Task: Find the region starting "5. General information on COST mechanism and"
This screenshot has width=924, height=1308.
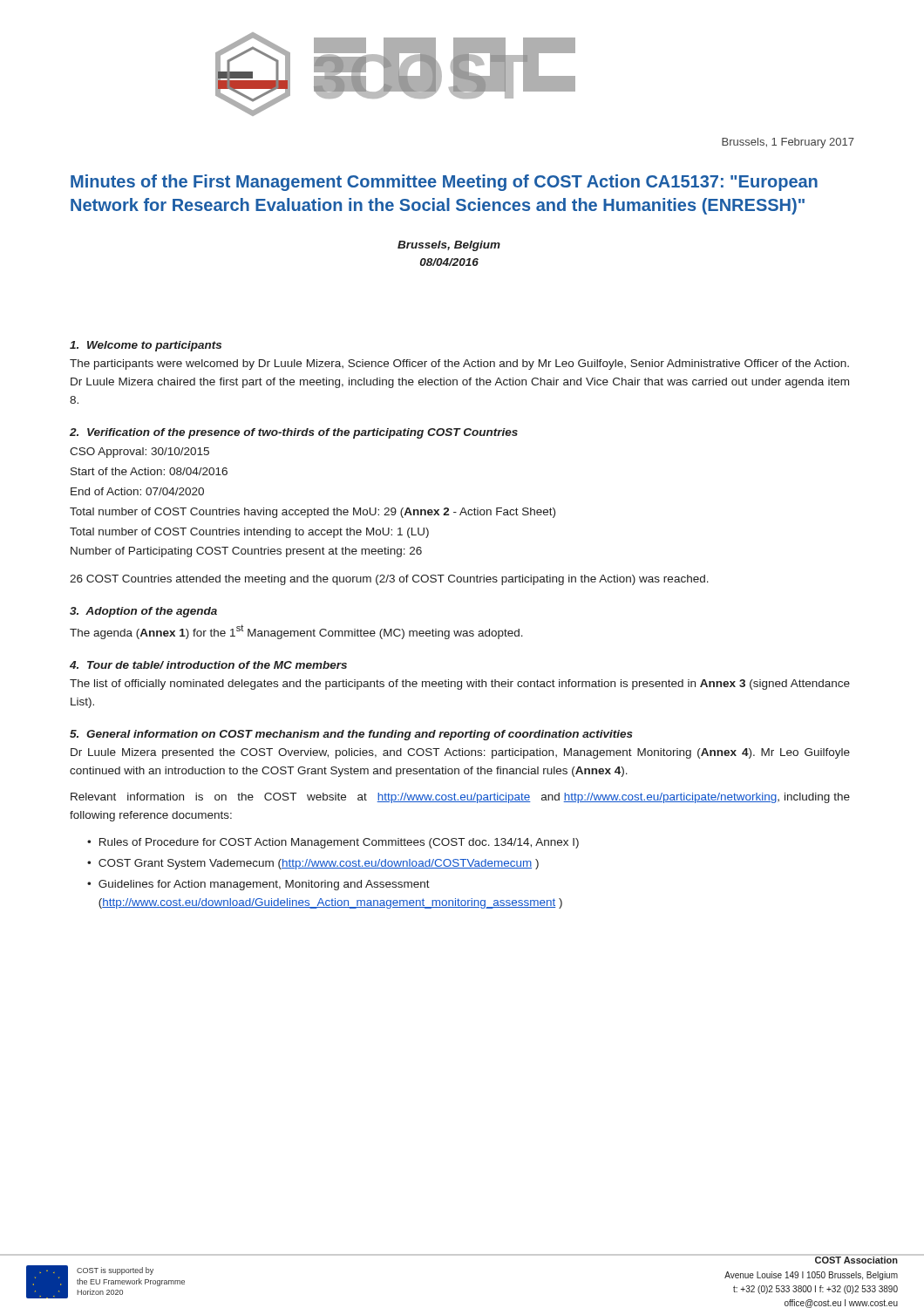Action: tap(351, 733)
